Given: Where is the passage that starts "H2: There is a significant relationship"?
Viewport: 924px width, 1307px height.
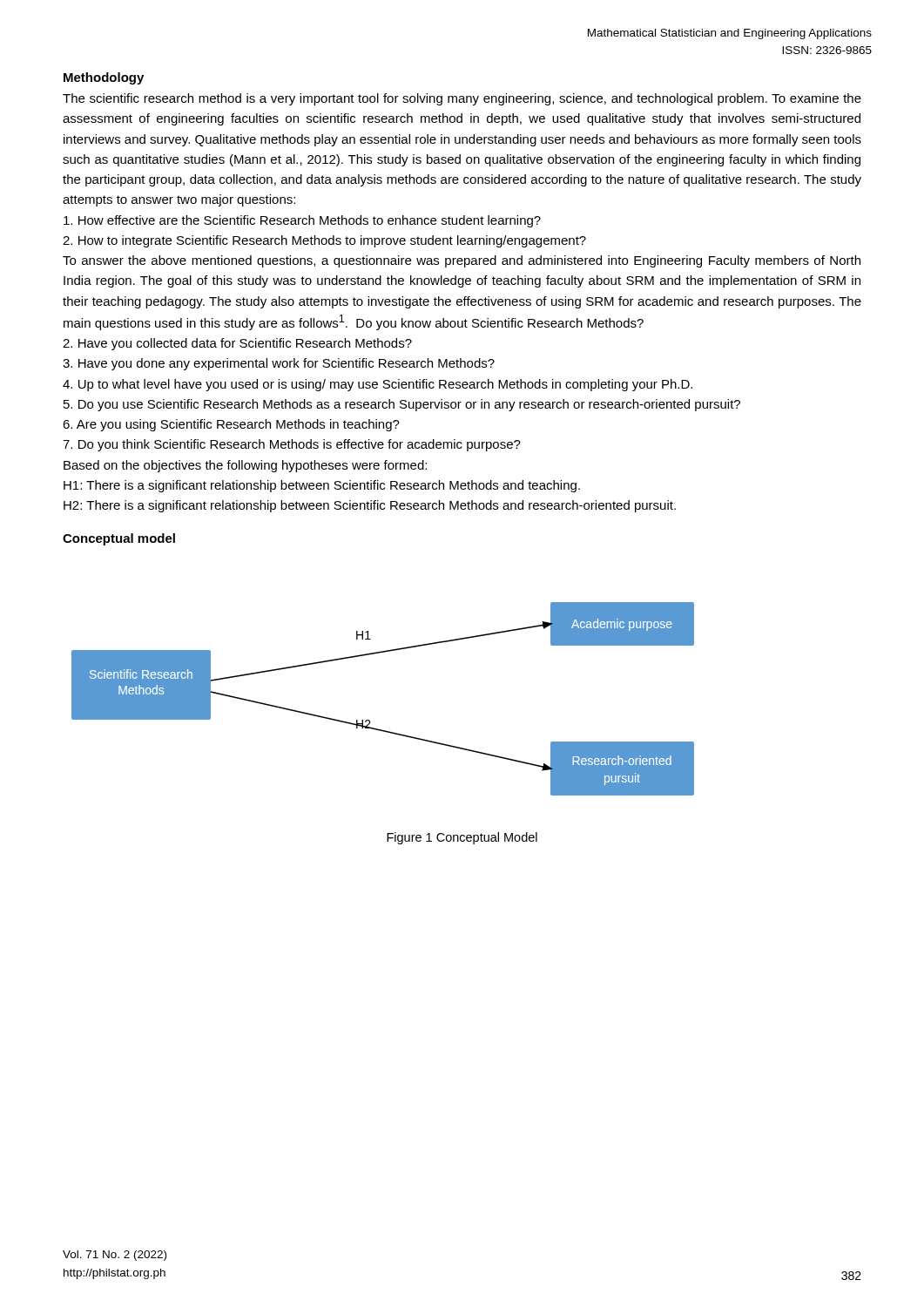Looking at the screenshot, I should [370, 505].
